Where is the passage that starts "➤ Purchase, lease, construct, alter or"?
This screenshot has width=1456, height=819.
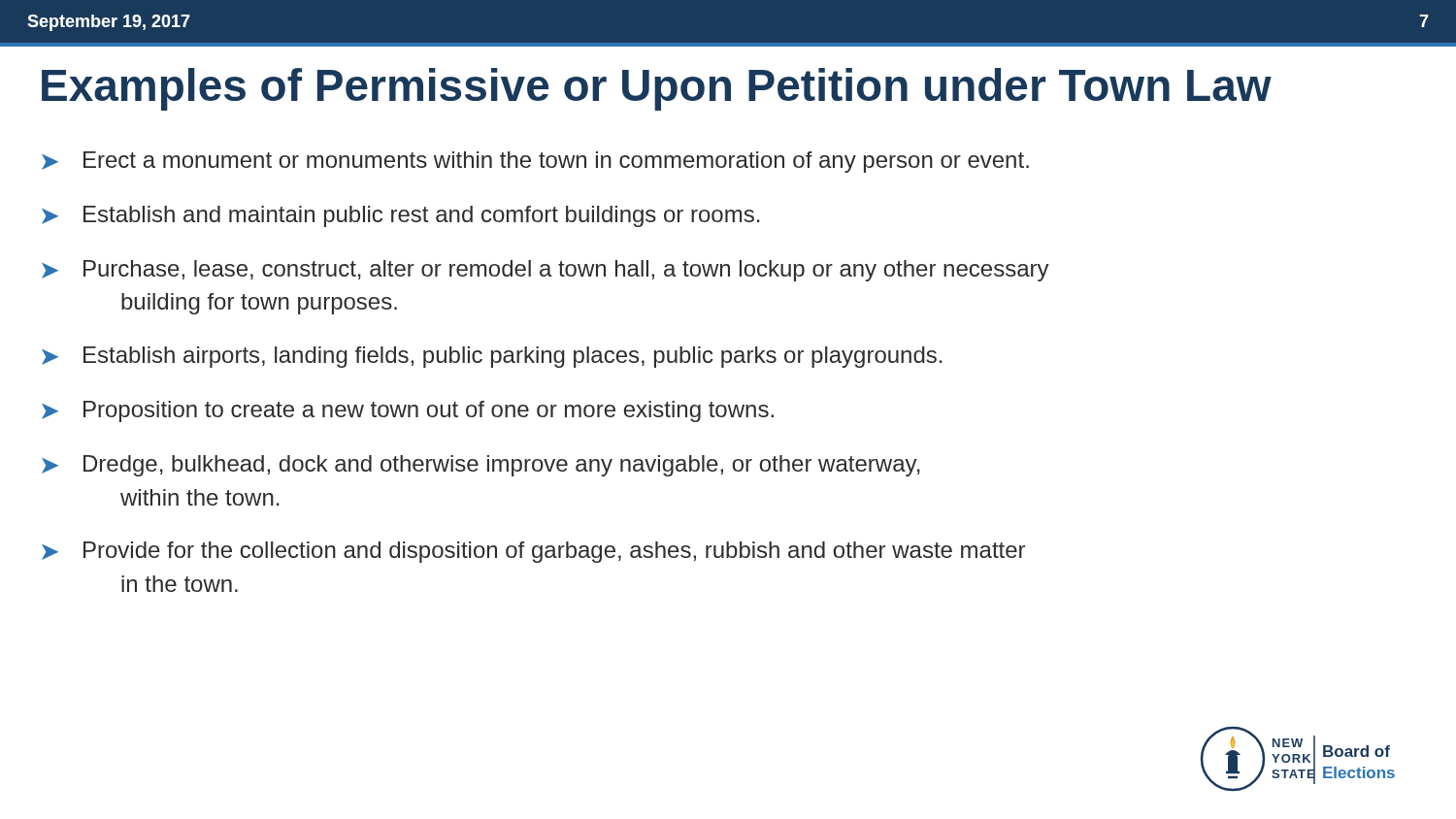(544, 286)
